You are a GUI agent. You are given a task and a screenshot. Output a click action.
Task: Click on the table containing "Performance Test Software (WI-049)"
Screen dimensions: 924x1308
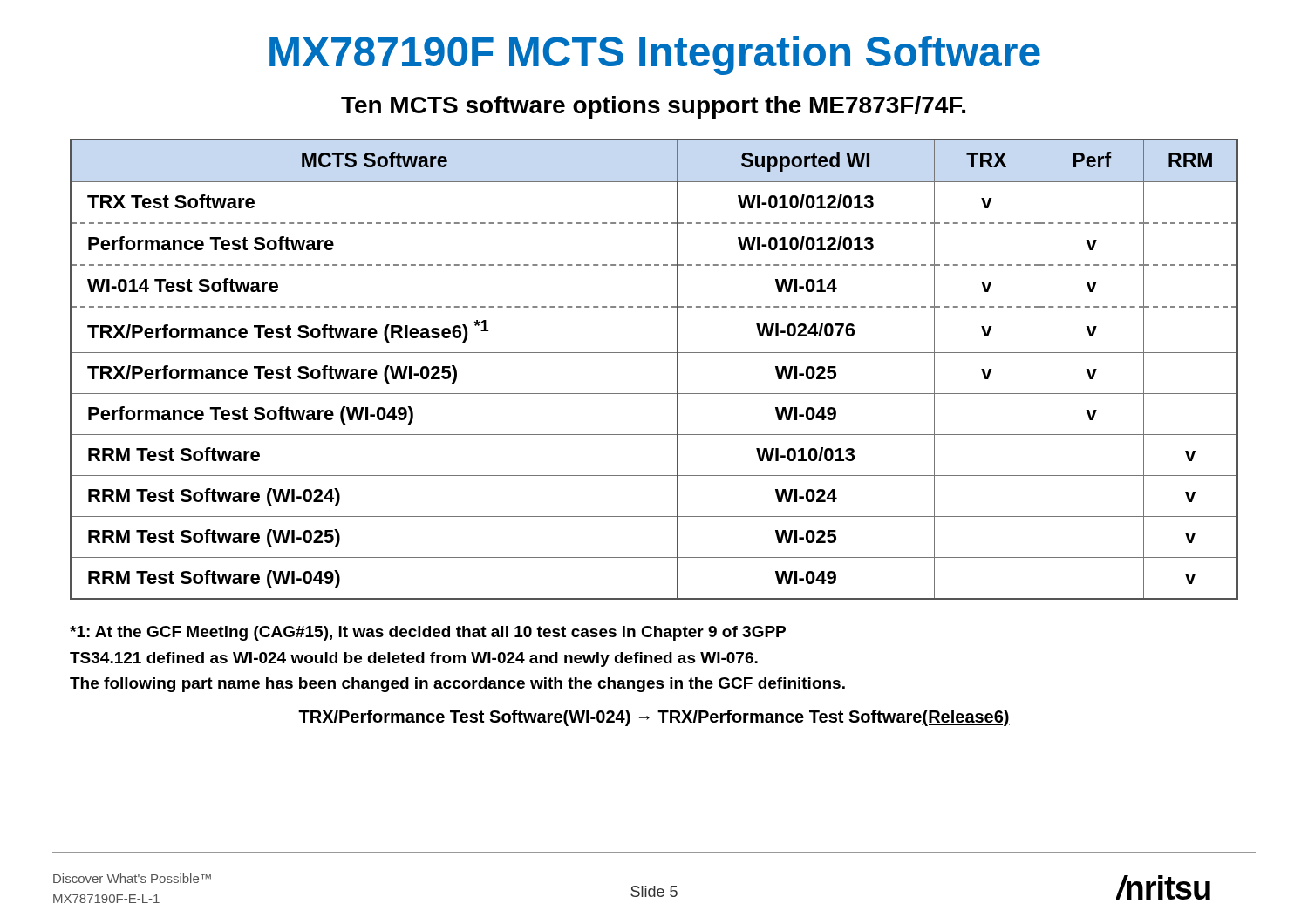click(654, 369)
